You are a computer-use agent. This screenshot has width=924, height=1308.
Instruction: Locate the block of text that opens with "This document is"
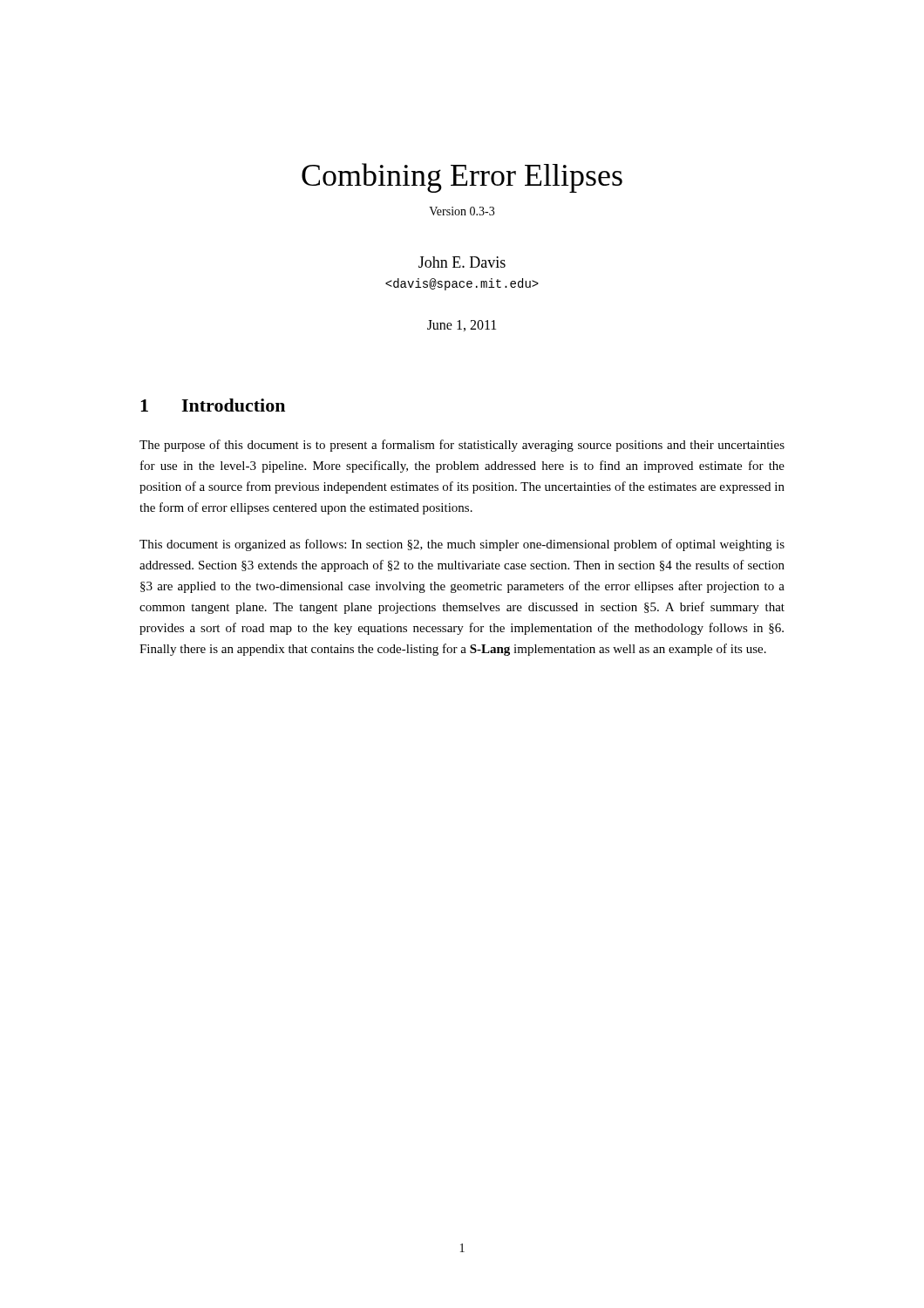pyautogui.click(x=462, y=597)
